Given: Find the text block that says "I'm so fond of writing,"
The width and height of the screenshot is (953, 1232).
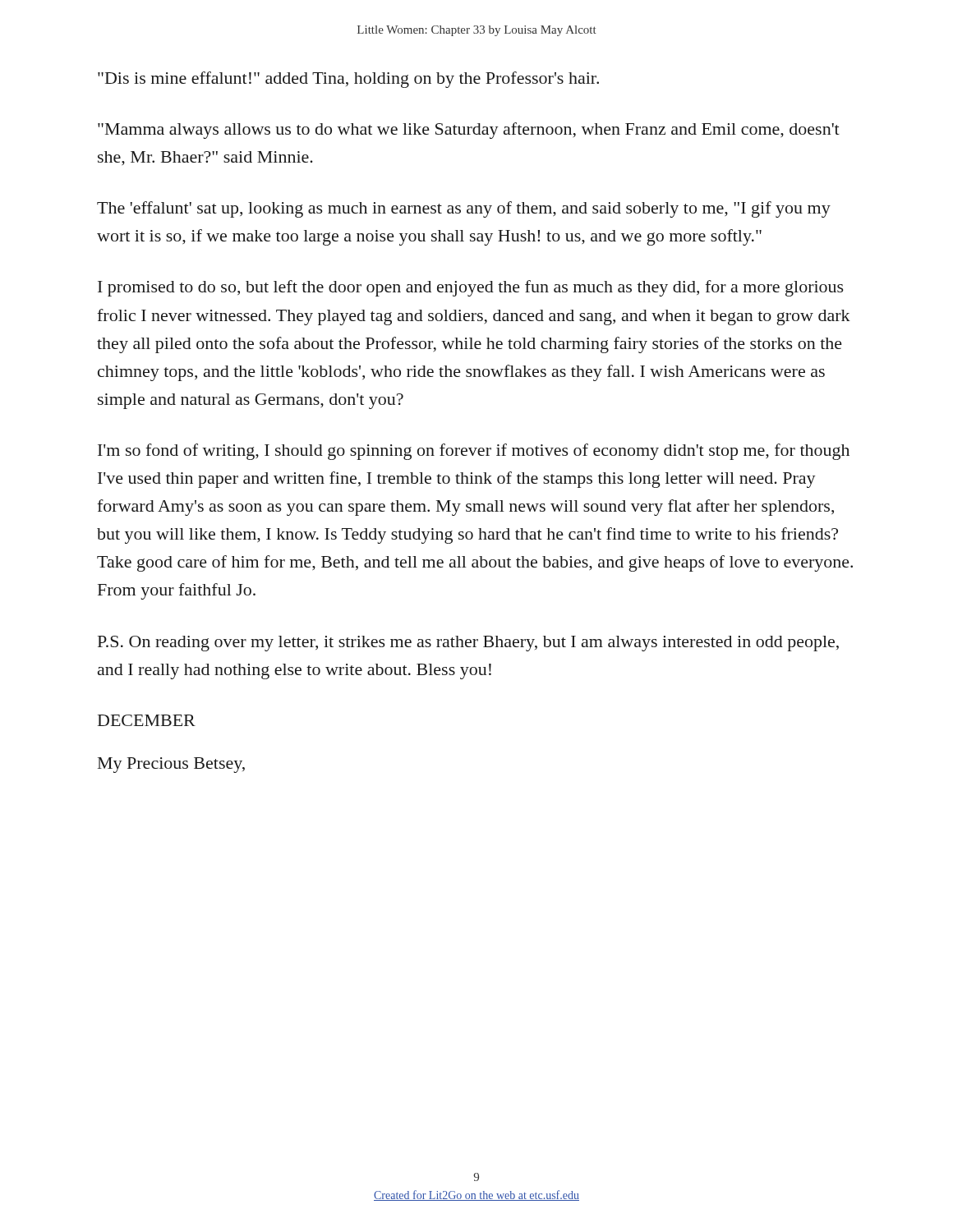Looking at the screenshot, I should [475, 520].
